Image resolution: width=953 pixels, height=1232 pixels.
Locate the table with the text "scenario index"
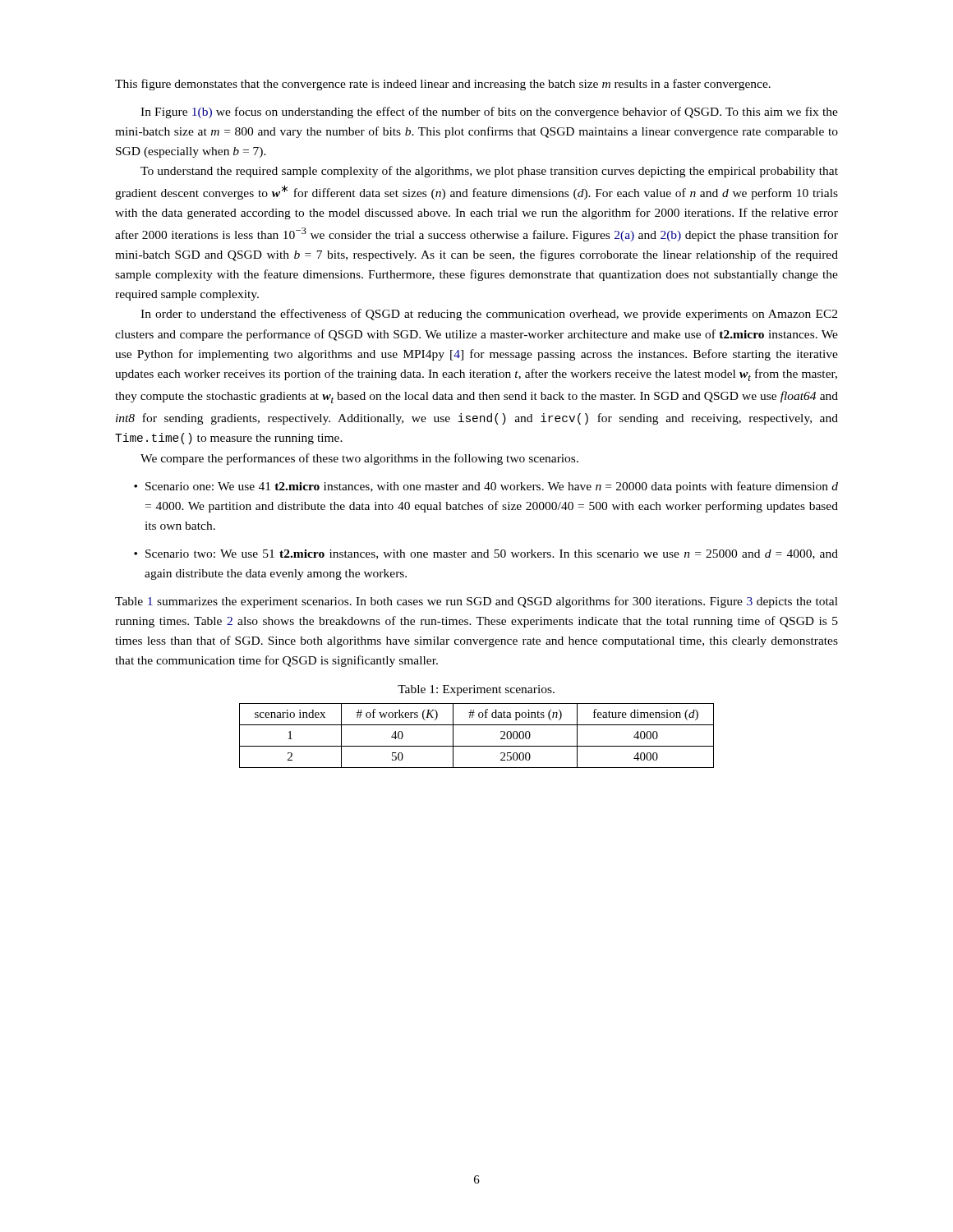(476, 735)
